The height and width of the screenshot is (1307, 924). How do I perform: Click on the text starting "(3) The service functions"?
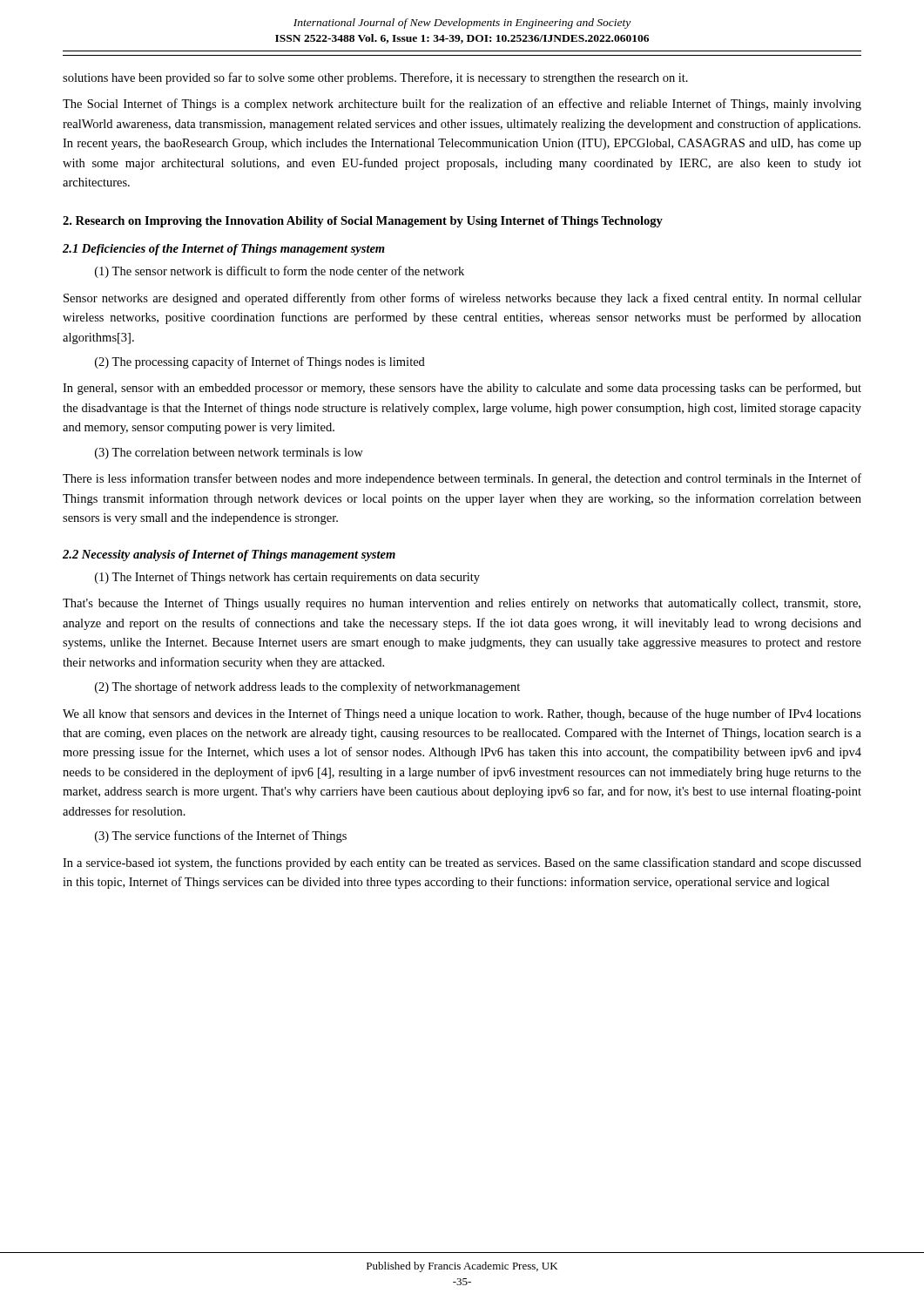tap(221, 836)
